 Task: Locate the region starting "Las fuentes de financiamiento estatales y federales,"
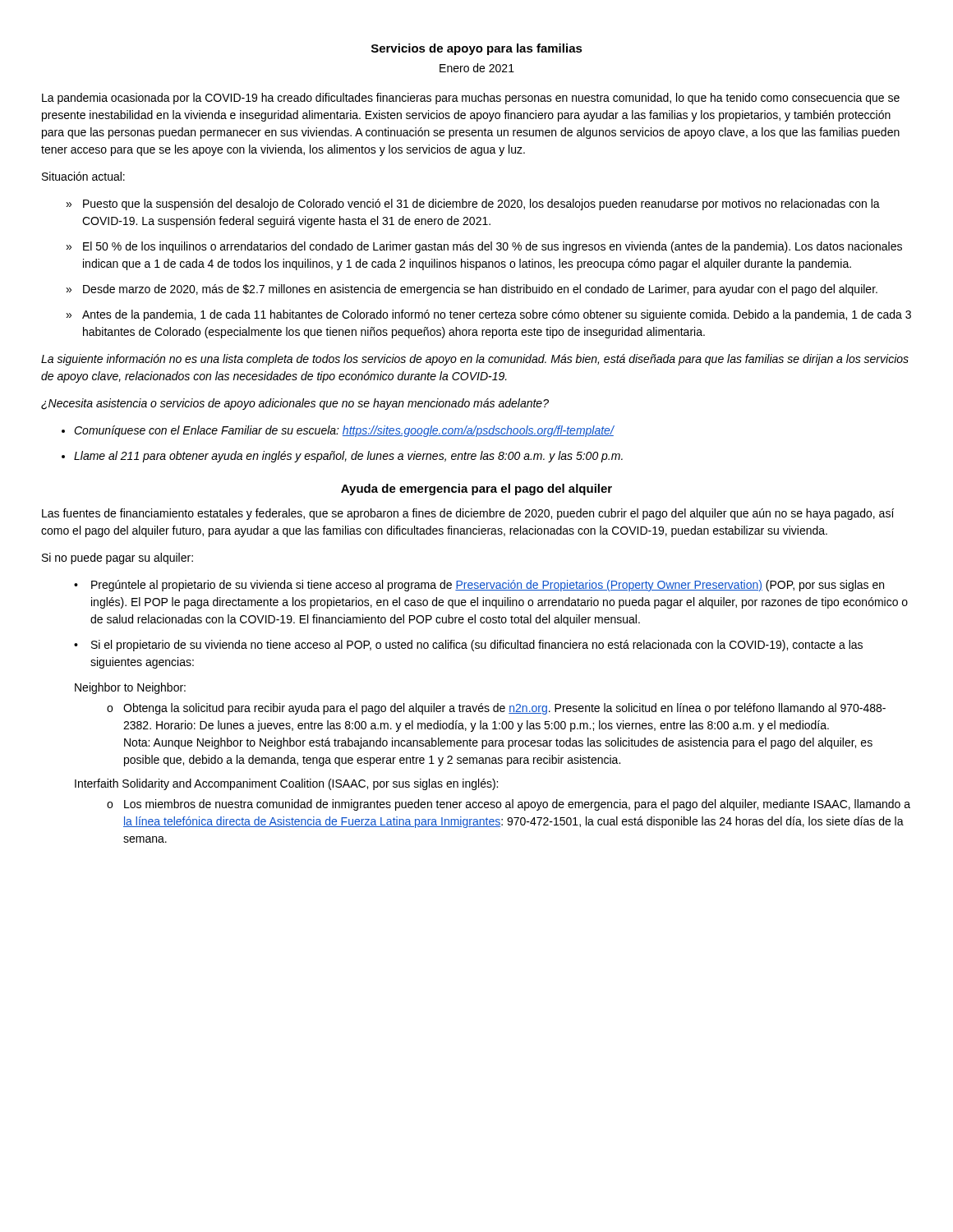coord(476,522)
